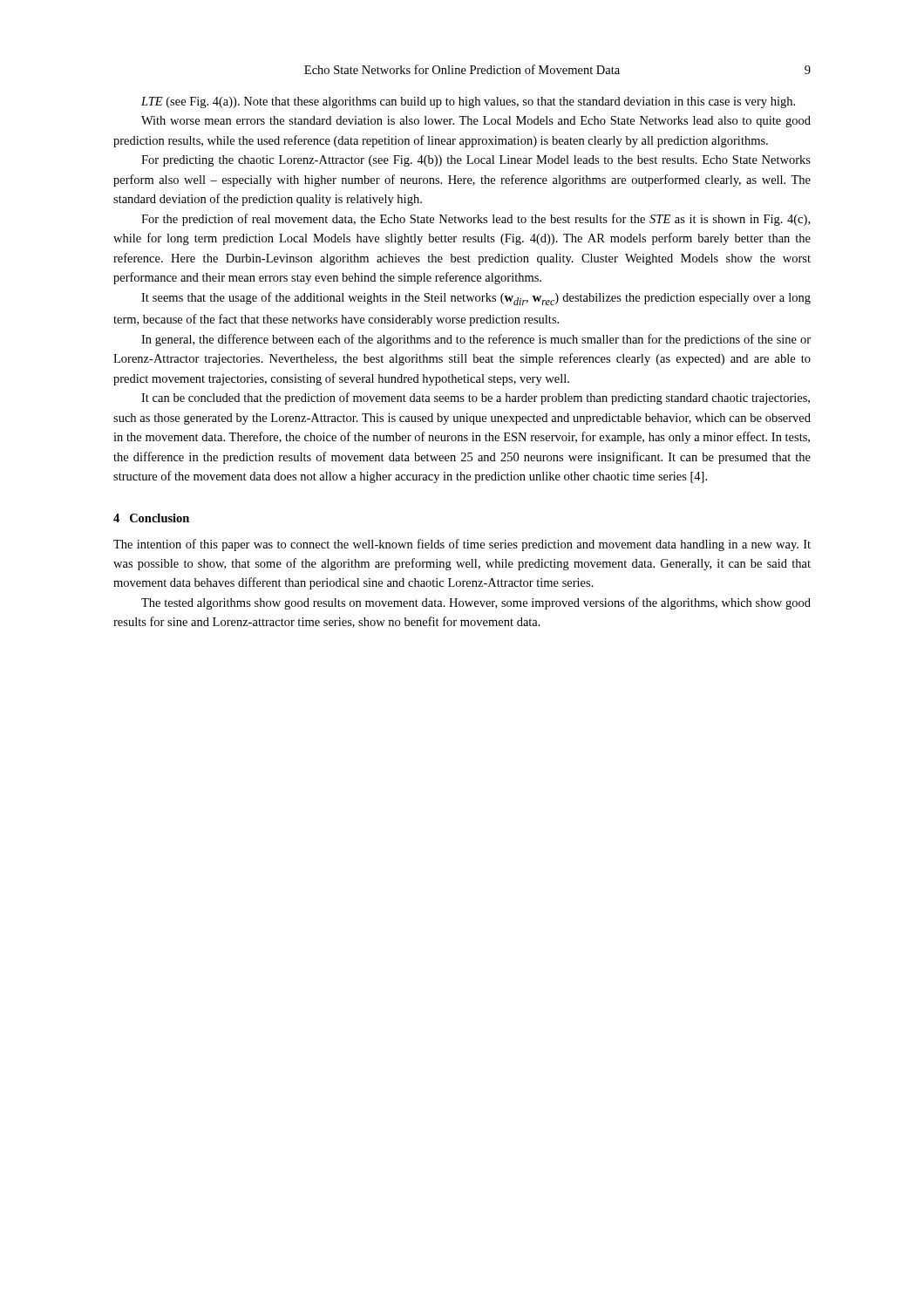
Task: Locate the text block with the text "LTE (see Fig. 4(a)). Note that these algorithms"
Action: (462, 101)
